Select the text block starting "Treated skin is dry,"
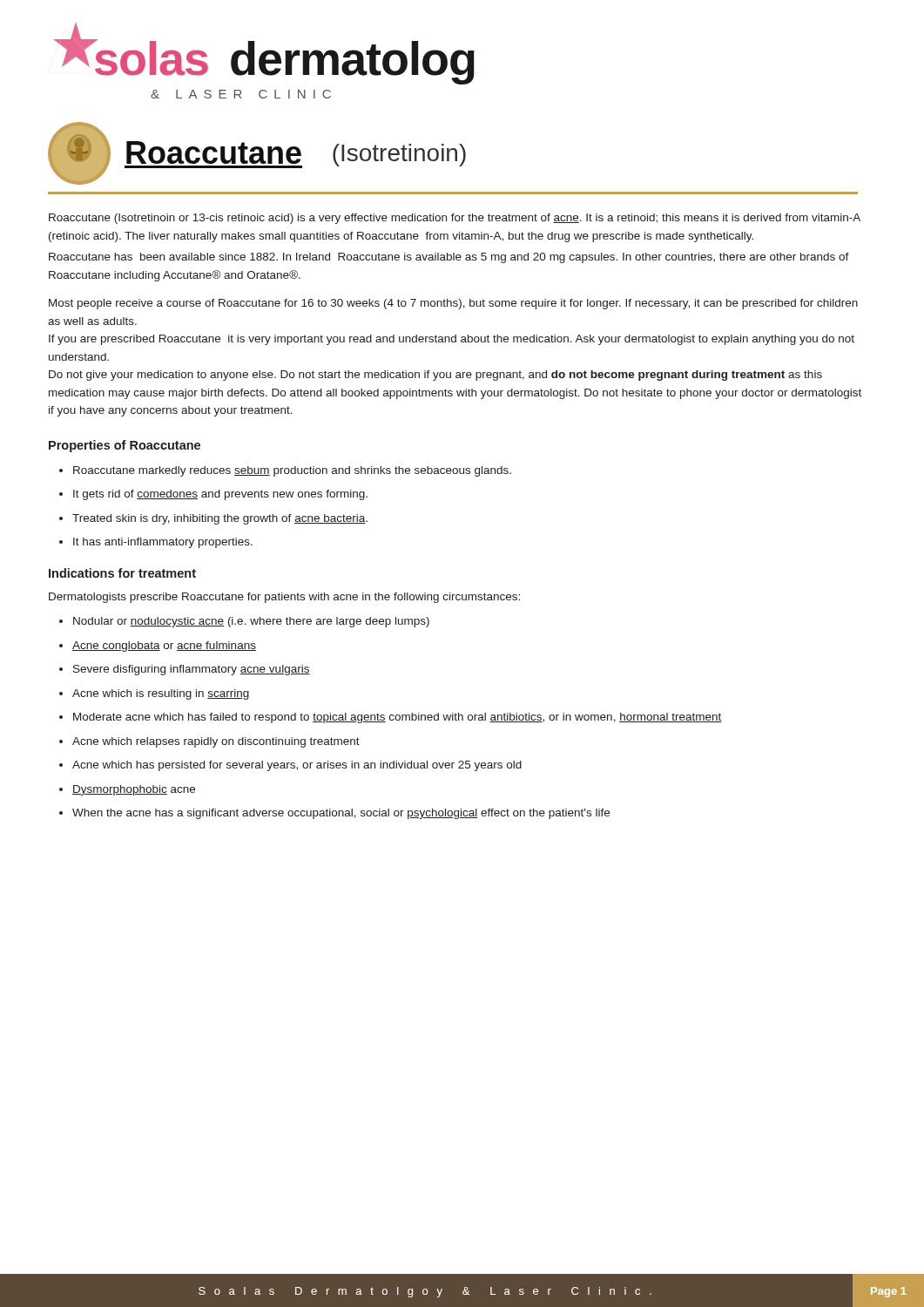924x1307 pixels. pos(220,518)
